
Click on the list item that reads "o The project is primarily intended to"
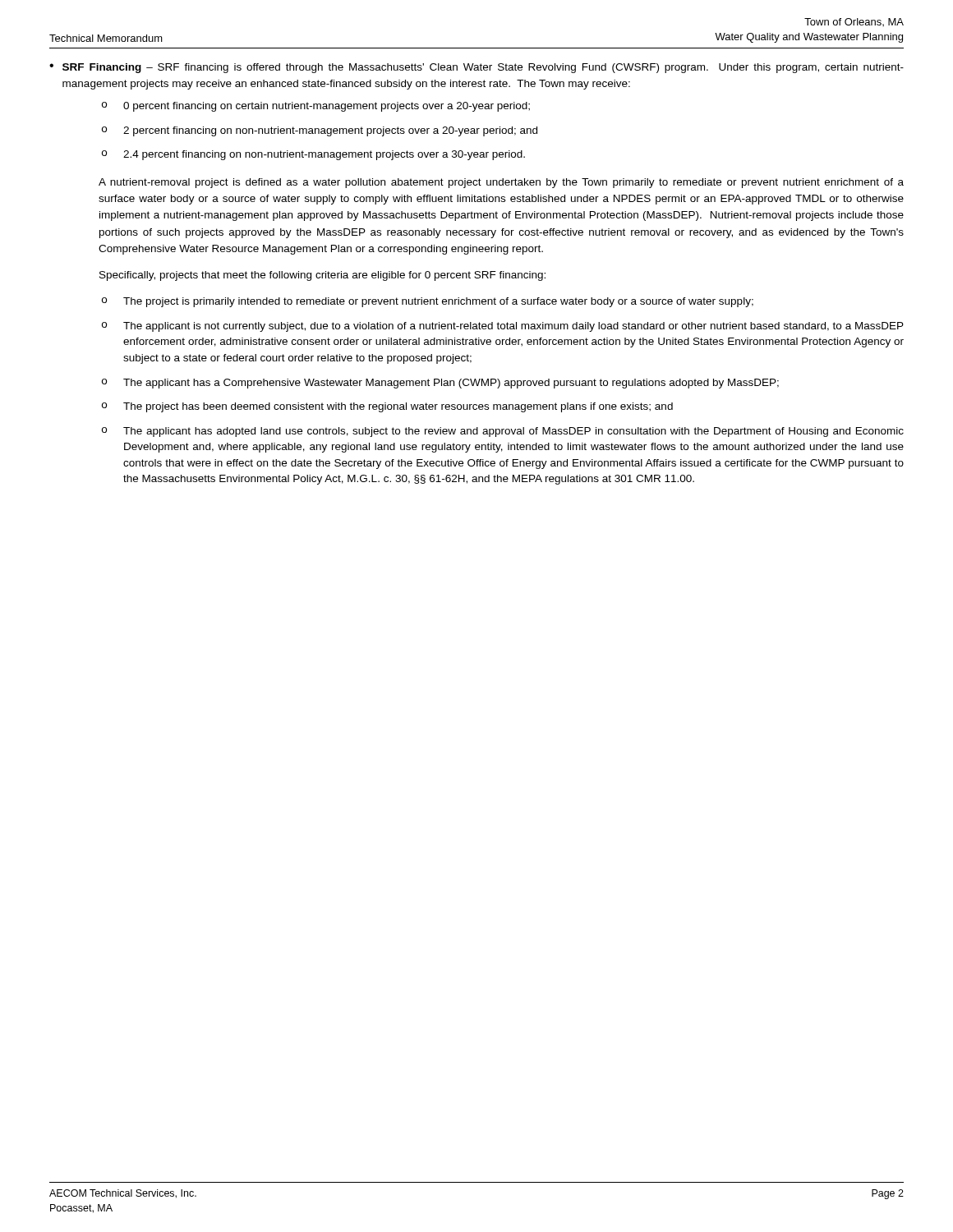(426, 301)
